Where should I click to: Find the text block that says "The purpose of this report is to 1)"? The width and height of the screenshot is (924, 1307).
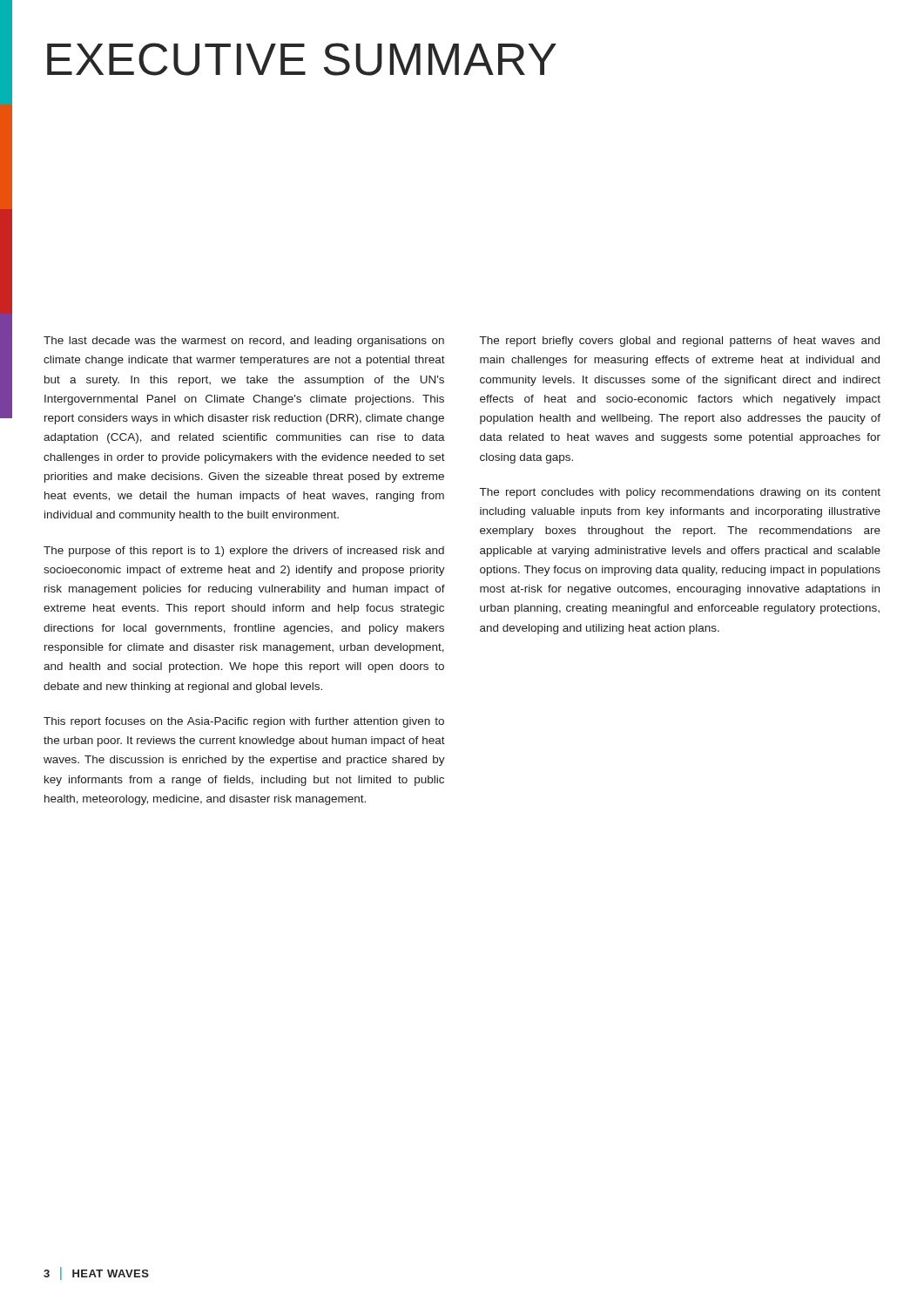pyautogui.click(x=244, y=618)
